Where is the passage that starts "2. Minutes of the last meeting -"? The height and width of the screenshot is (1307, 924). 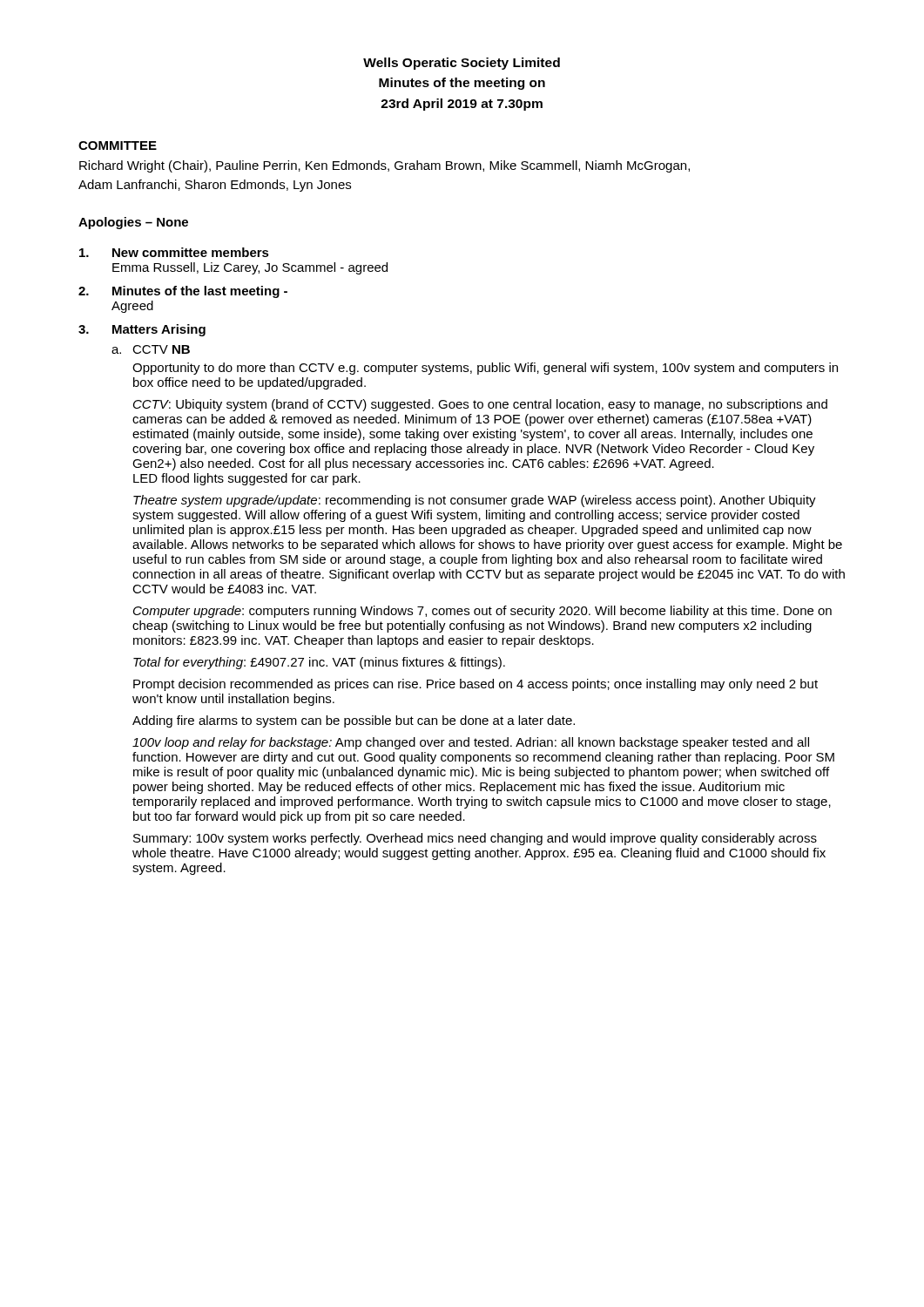pyautogui.click(x=183, y=292)
